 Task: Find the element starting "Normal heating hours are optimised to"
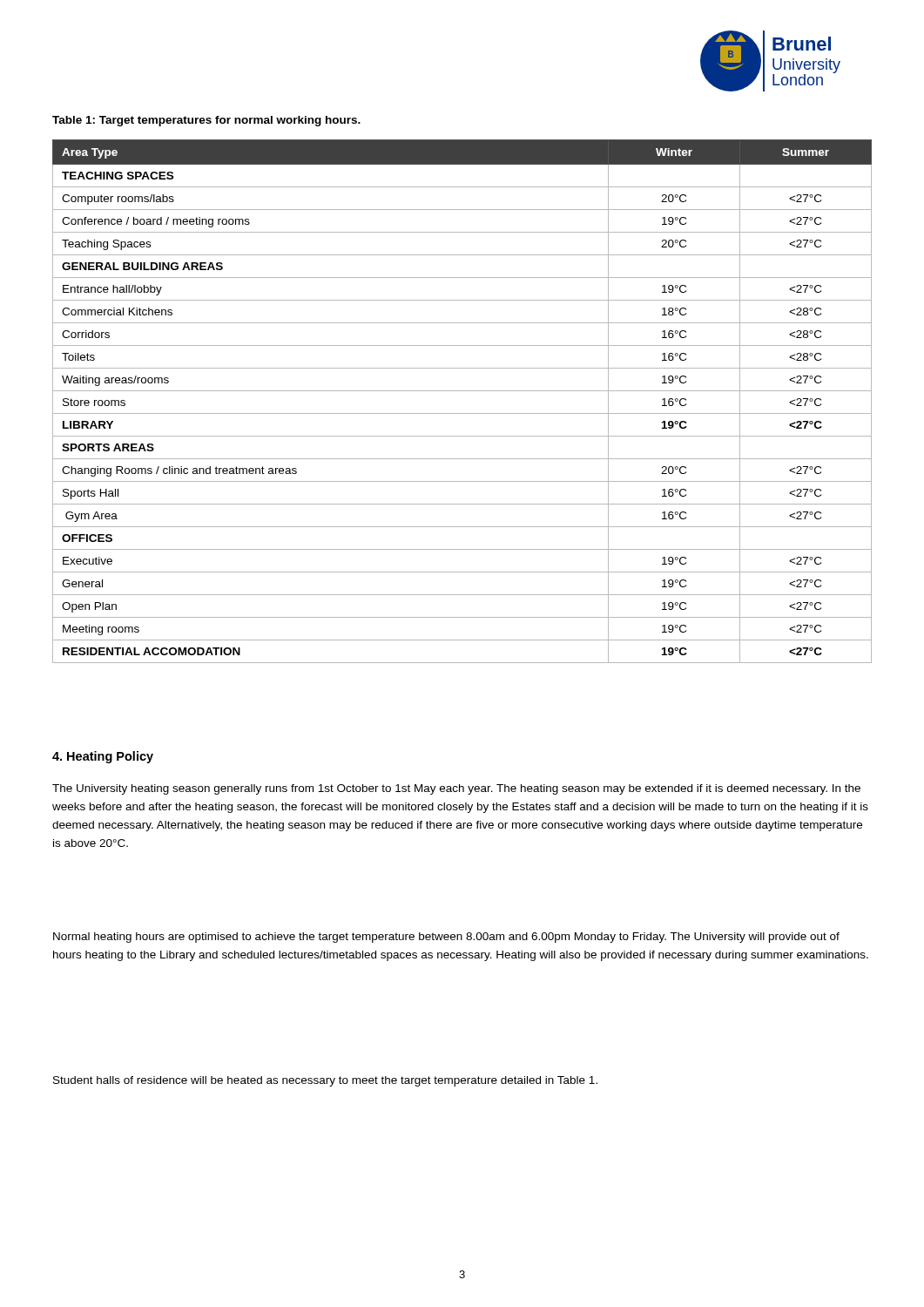pos(461,945)
